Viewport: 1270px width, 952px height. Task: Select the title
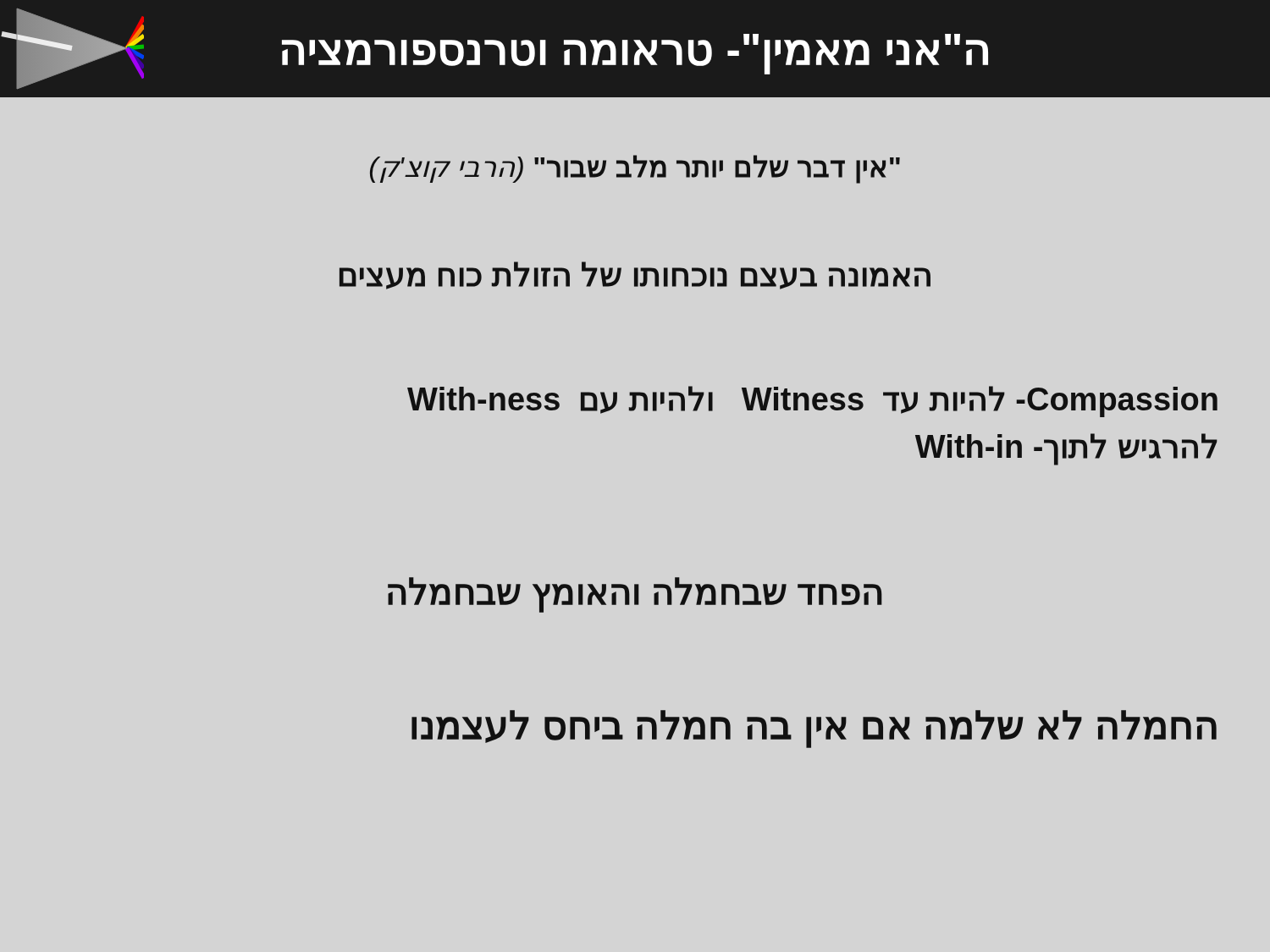click(x=635, y=49)
